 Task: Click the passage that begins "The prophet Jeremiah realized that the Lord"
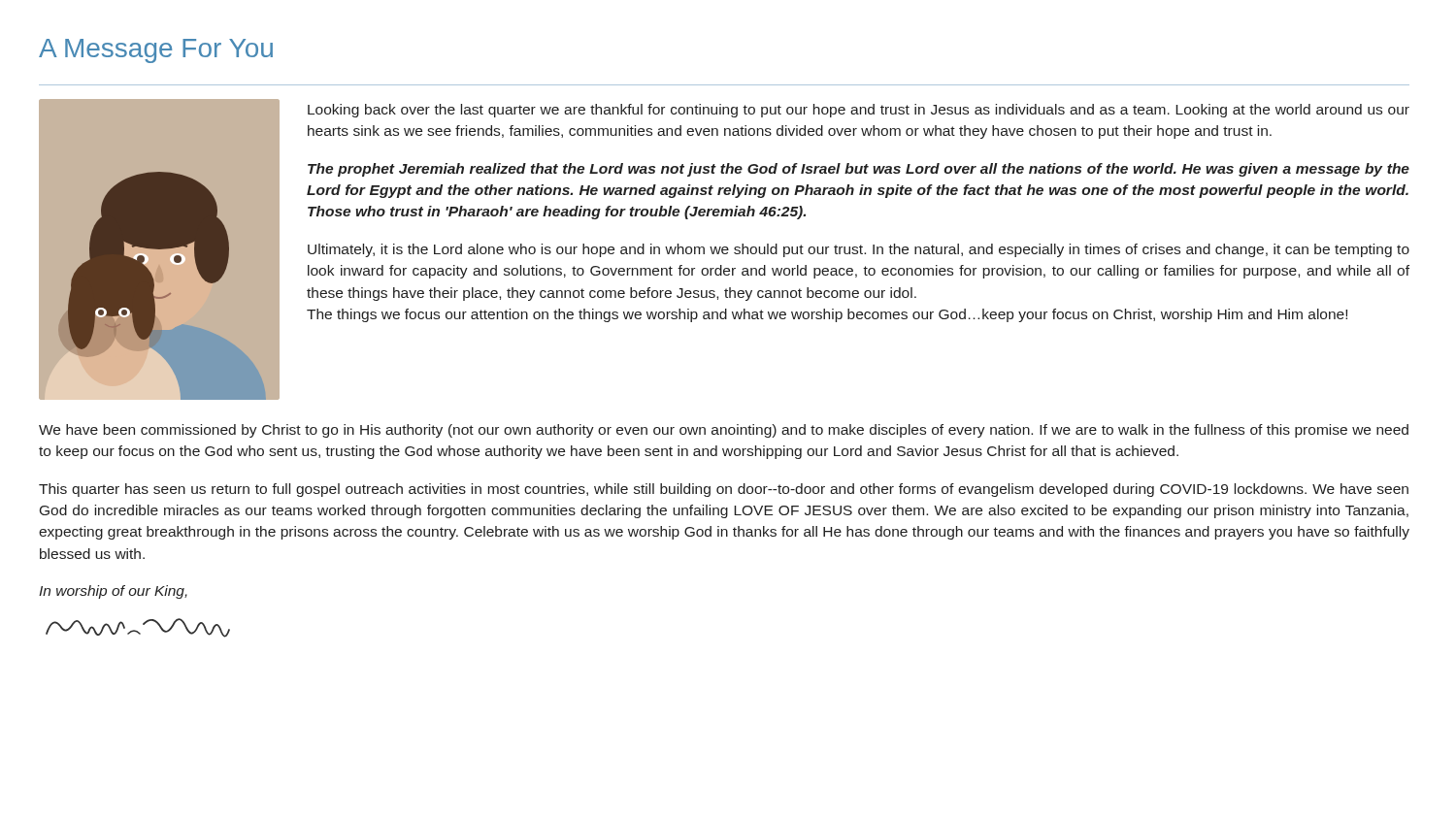(x=858, y=190)
